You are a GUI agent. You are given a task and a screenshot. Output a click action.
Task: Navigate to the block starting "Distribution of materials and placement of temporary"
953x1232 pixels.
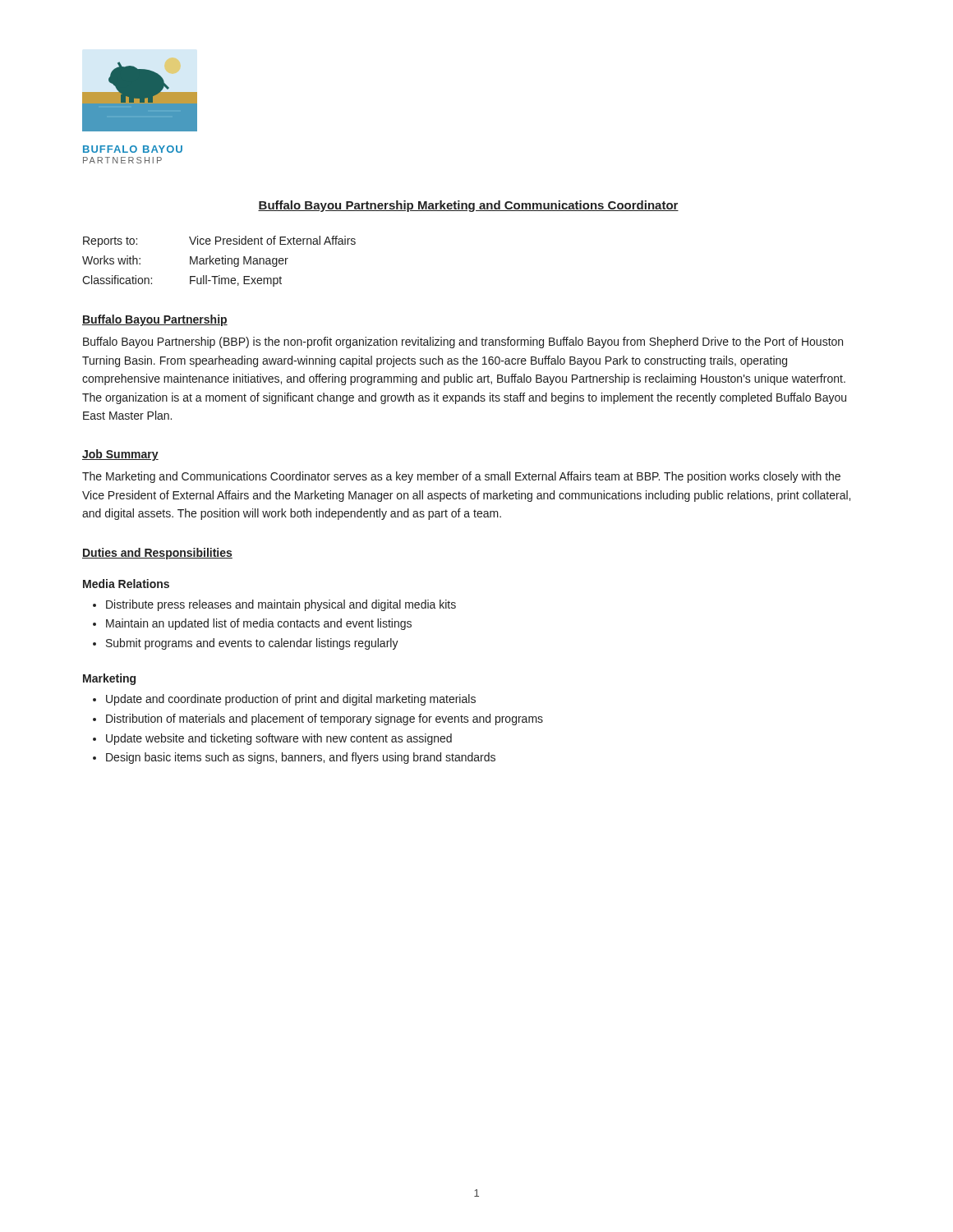324,718
